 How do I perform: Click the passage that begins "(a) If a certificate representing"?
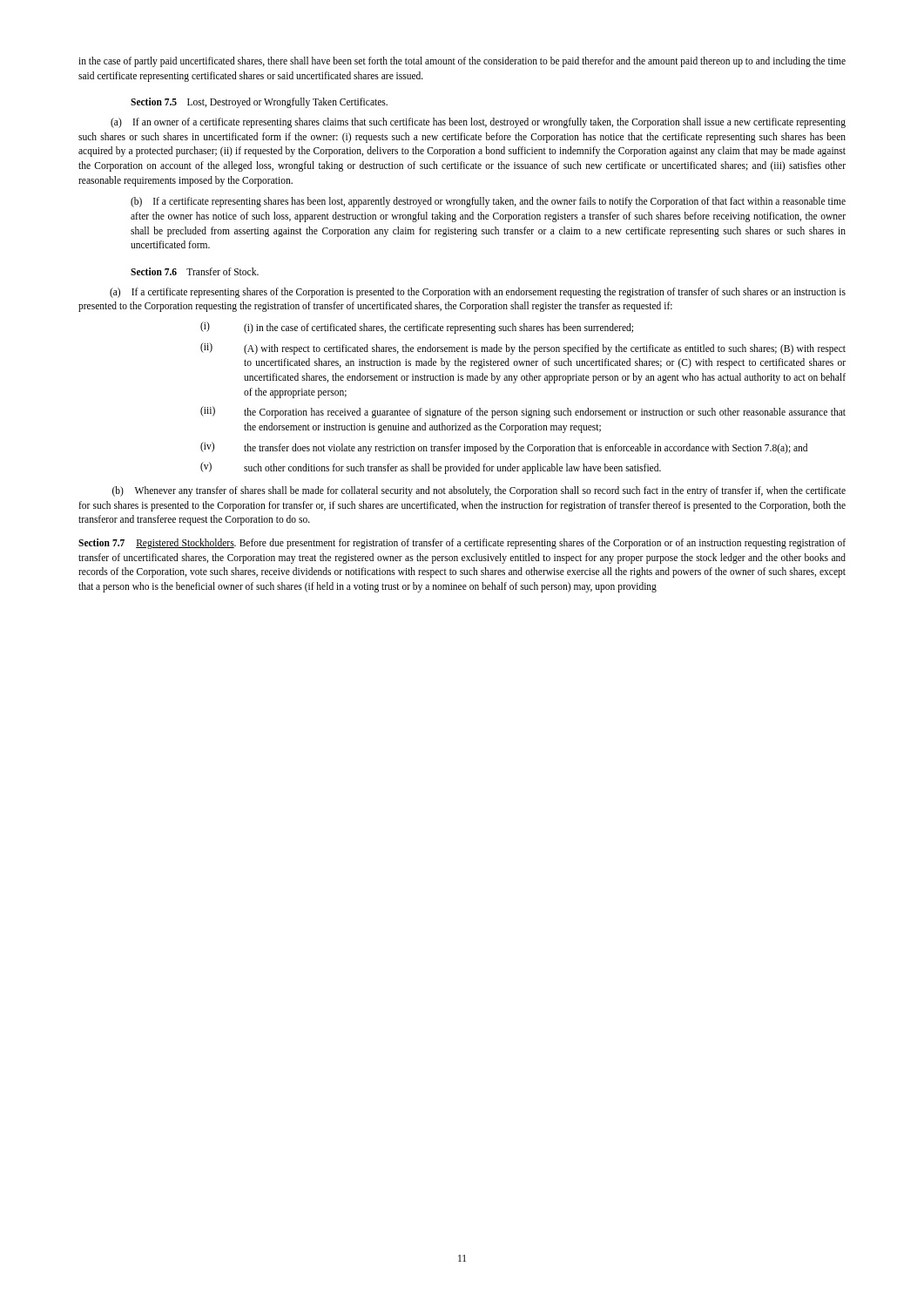(462, 299)
